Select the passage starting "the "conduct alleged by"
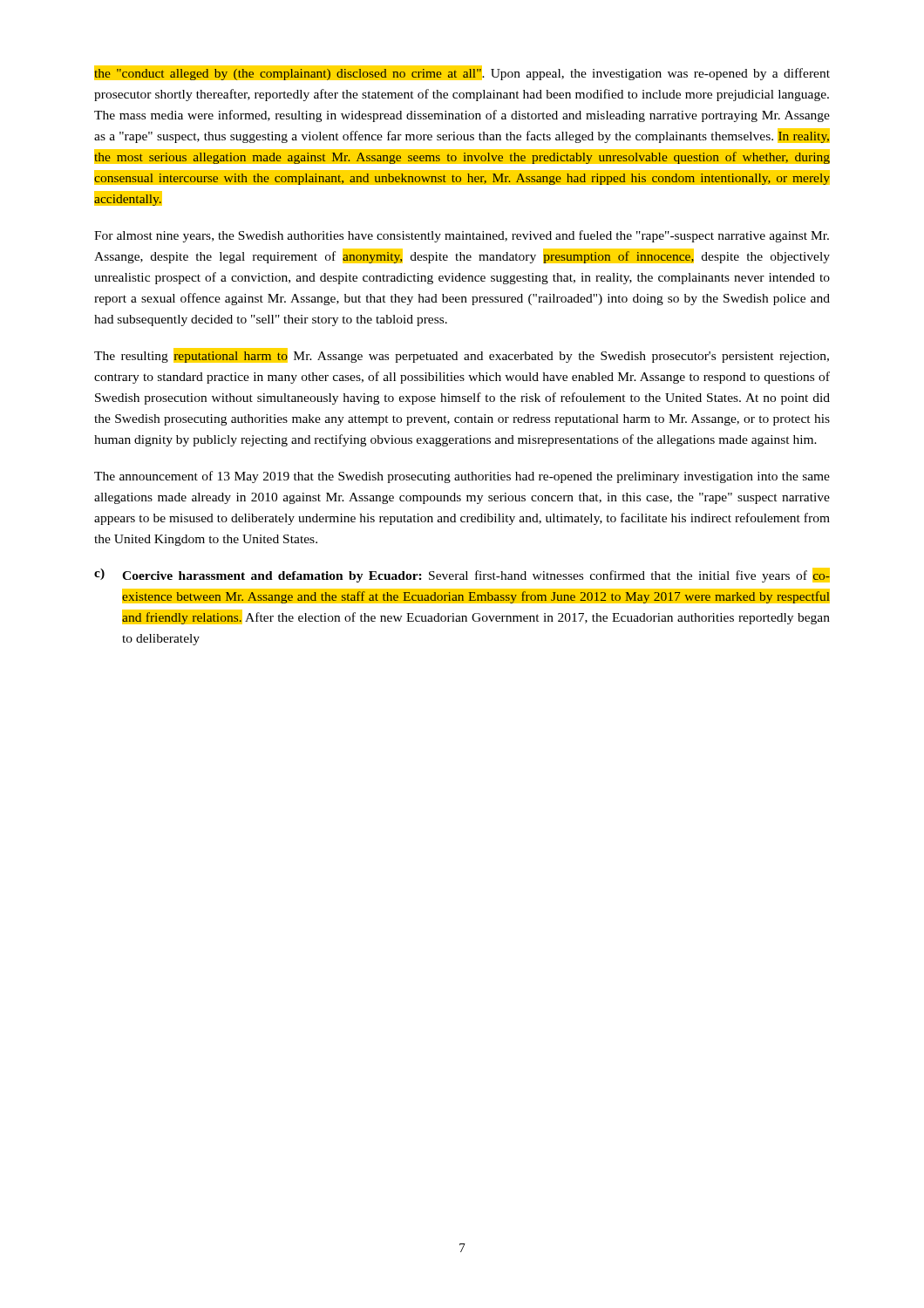The image size is (924, 1308). tap(462, 136)
